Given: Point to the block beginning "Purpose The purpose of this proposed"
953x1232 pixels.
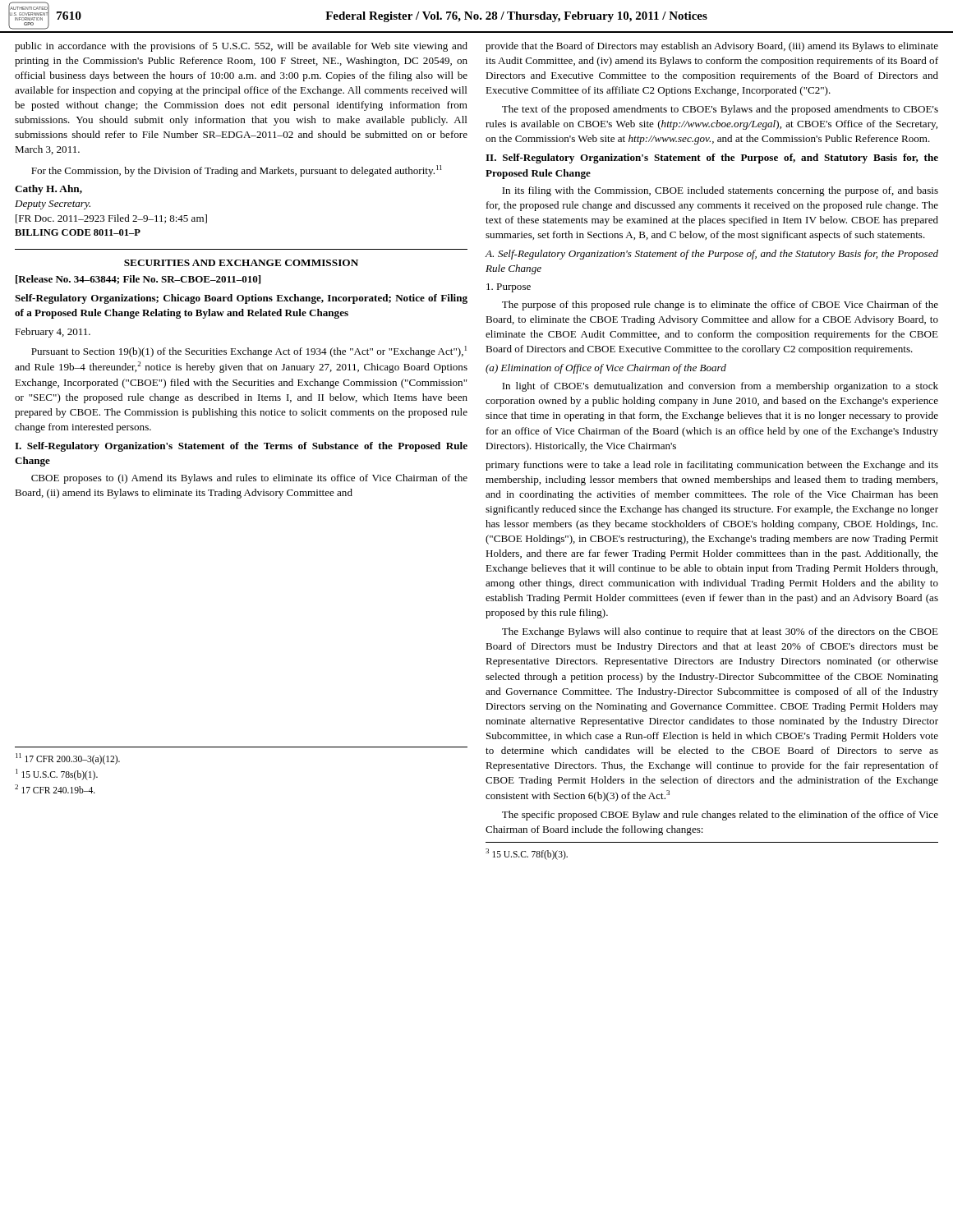Looking at the screenshot, I should (712, 318).
